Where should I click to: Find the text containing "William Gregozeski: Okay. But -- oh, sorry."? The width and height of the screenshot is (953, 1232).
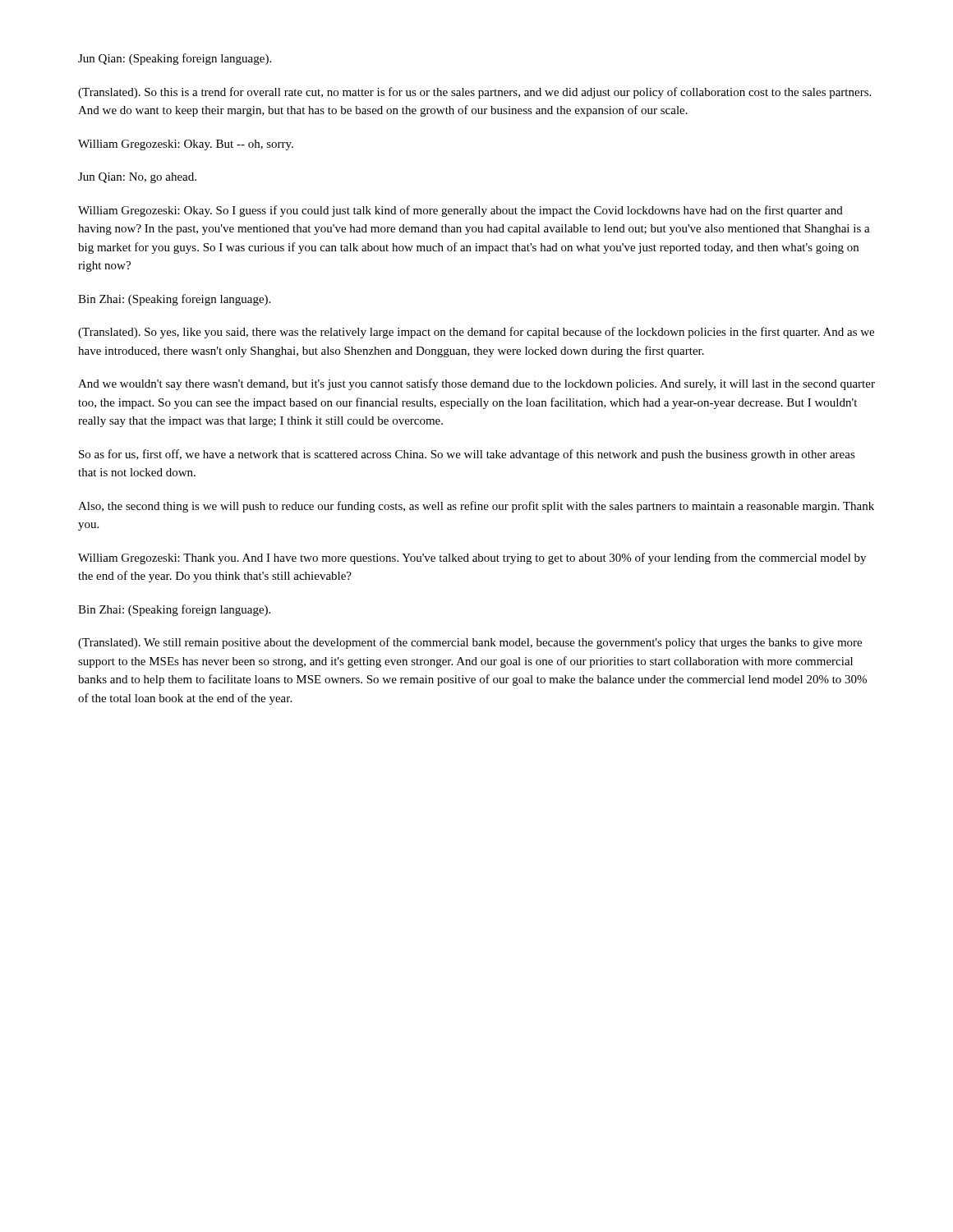click(x=186, y=143)
